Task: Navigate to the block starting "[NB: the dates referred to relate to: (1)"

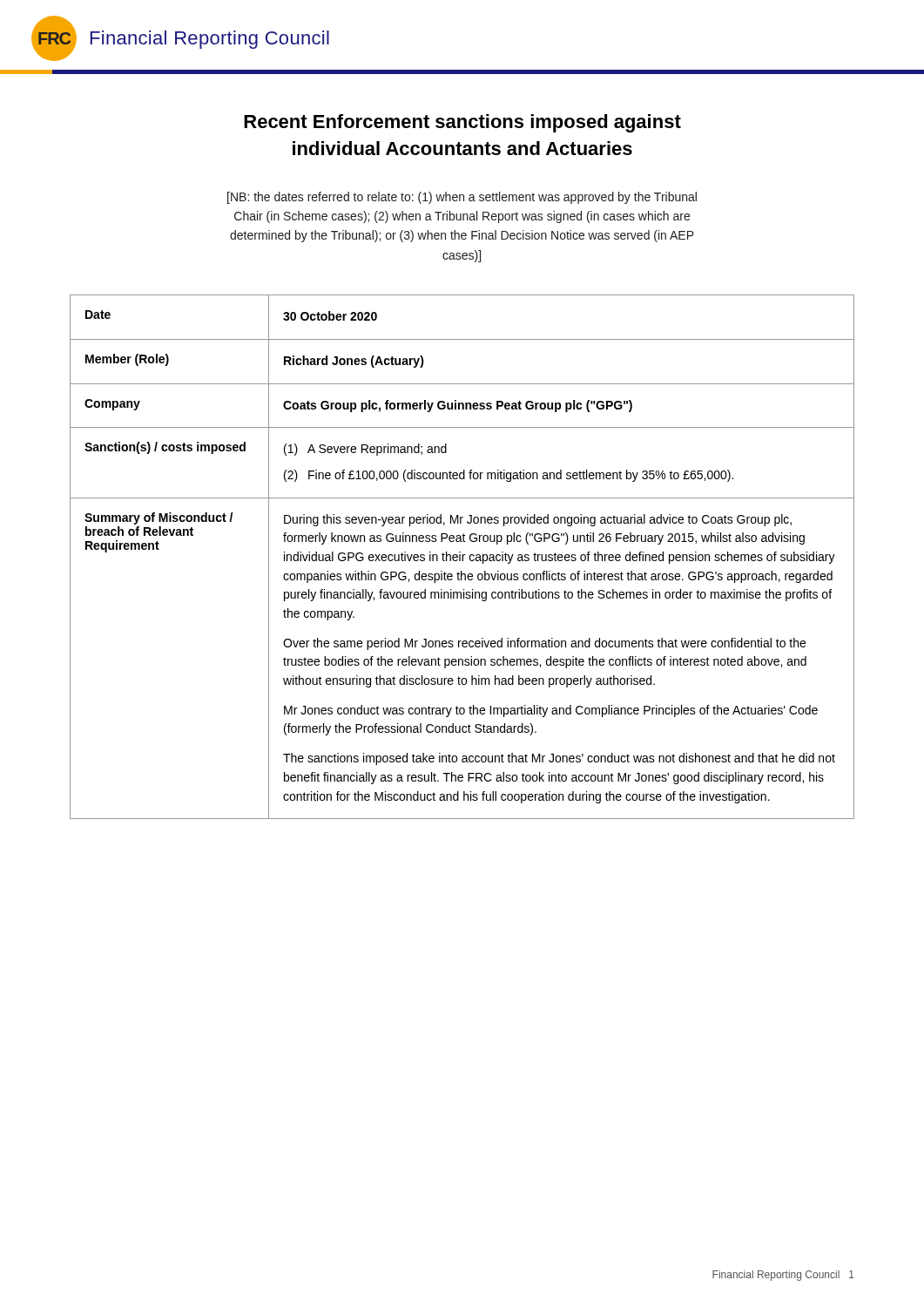Action: 462,226
